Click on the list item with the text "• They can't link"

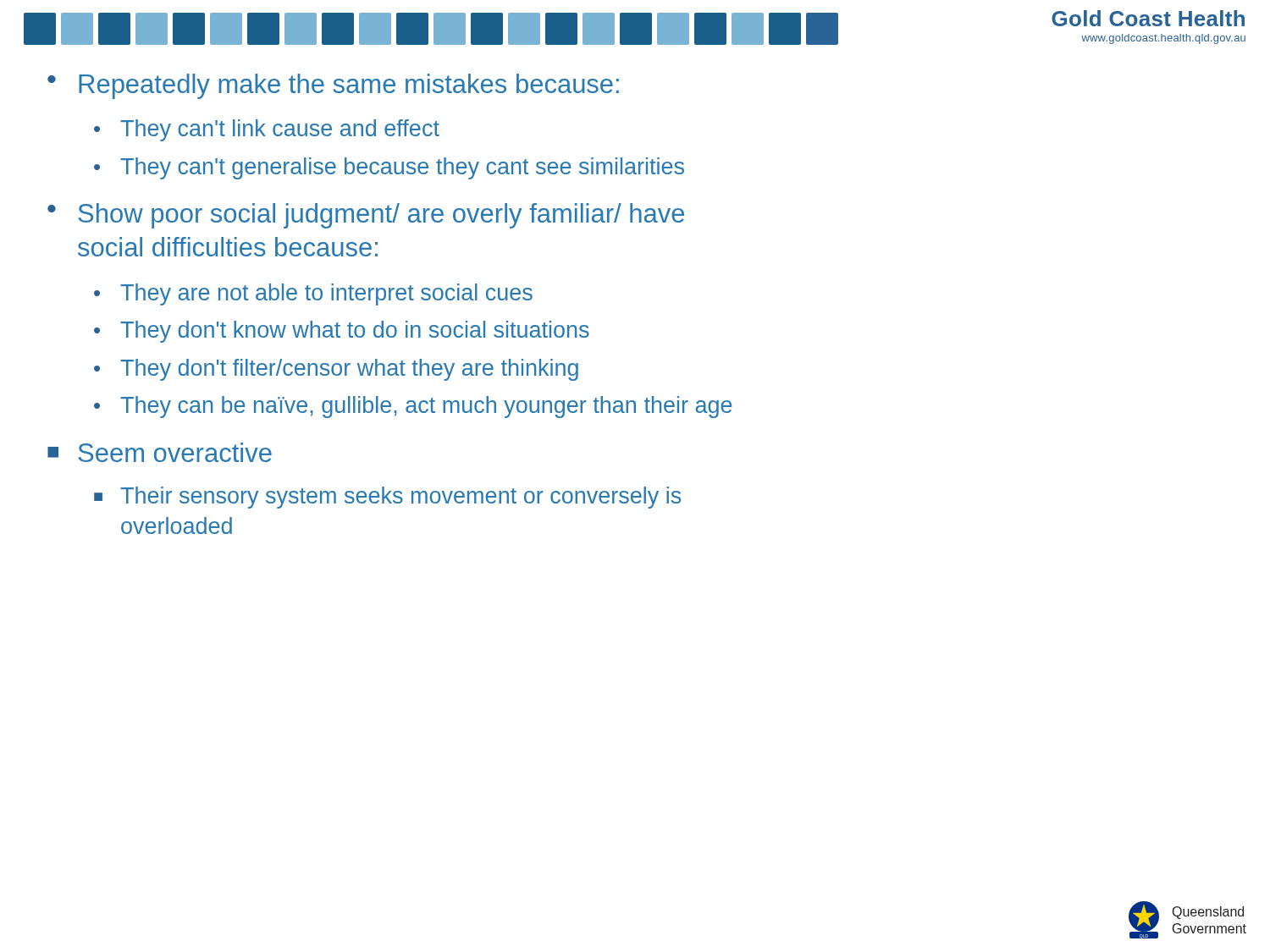click(x=266, y=129)
